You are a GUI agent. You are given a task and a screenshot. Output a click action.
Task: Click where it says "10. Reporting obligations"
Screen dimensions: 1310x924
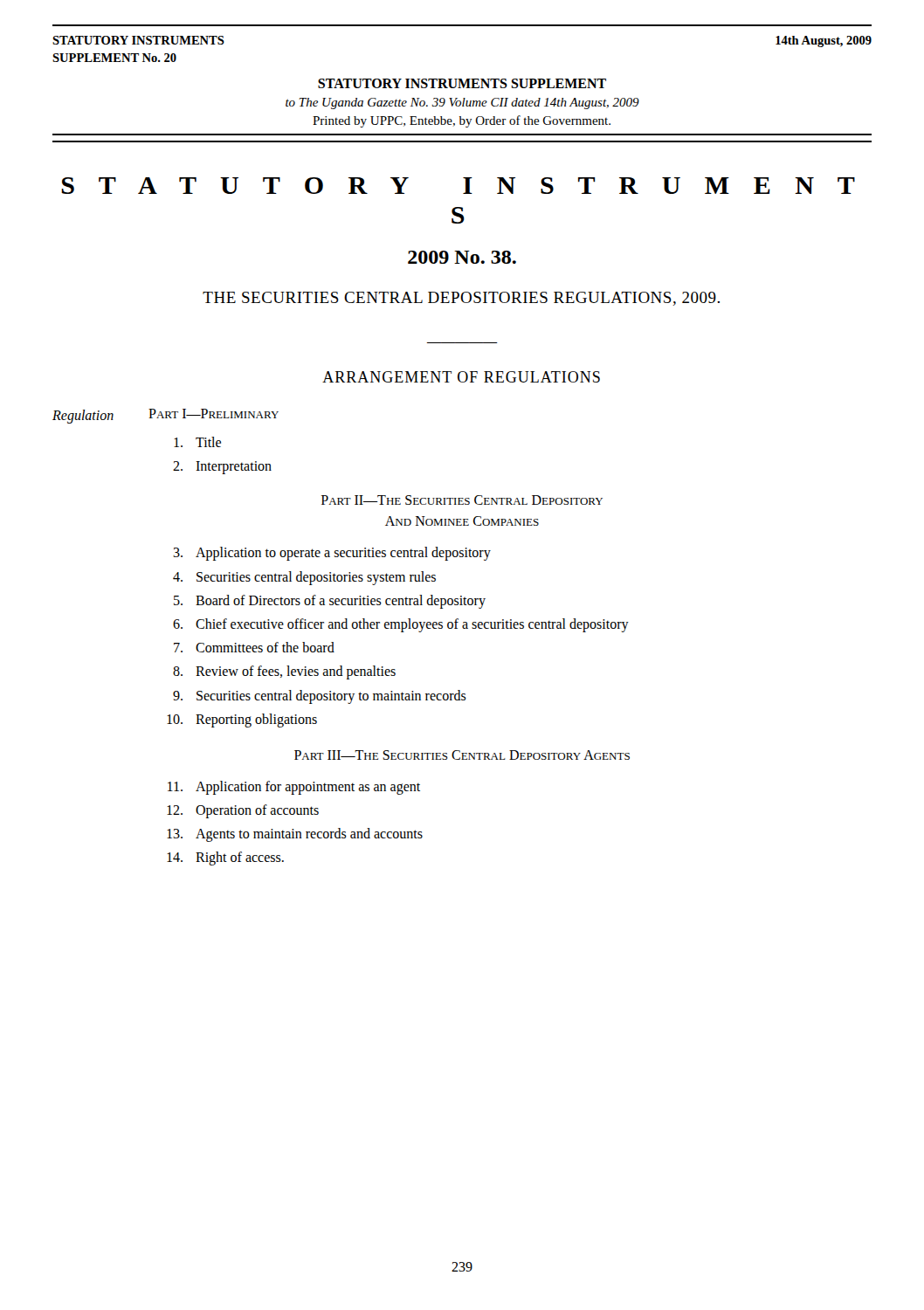[242, 720]
